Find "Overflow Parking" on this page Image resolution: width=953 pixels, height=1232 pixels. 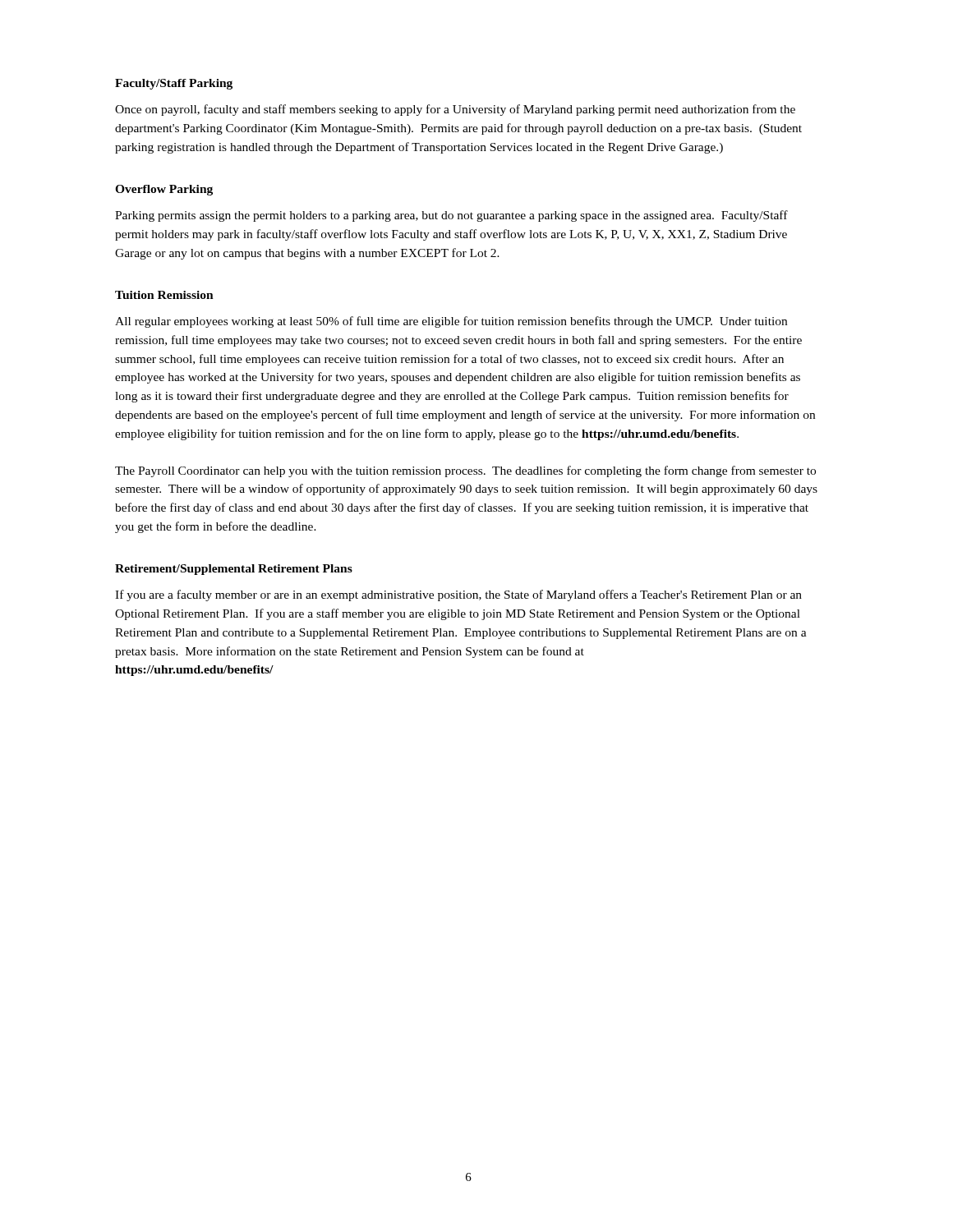tap(164, 188)
